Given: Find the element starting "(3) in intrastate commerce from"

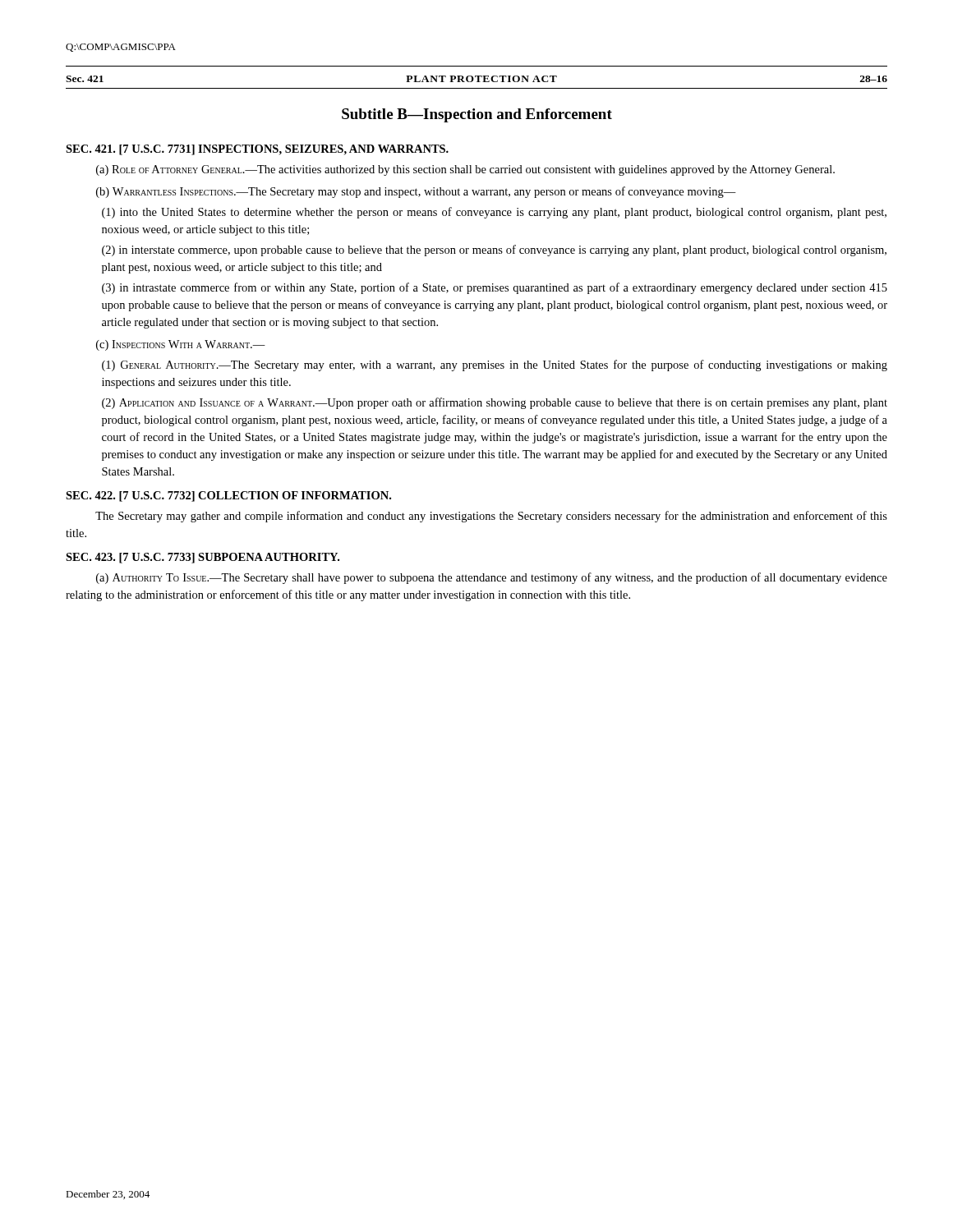Looking at the screenshot, I should coord(494,304).
